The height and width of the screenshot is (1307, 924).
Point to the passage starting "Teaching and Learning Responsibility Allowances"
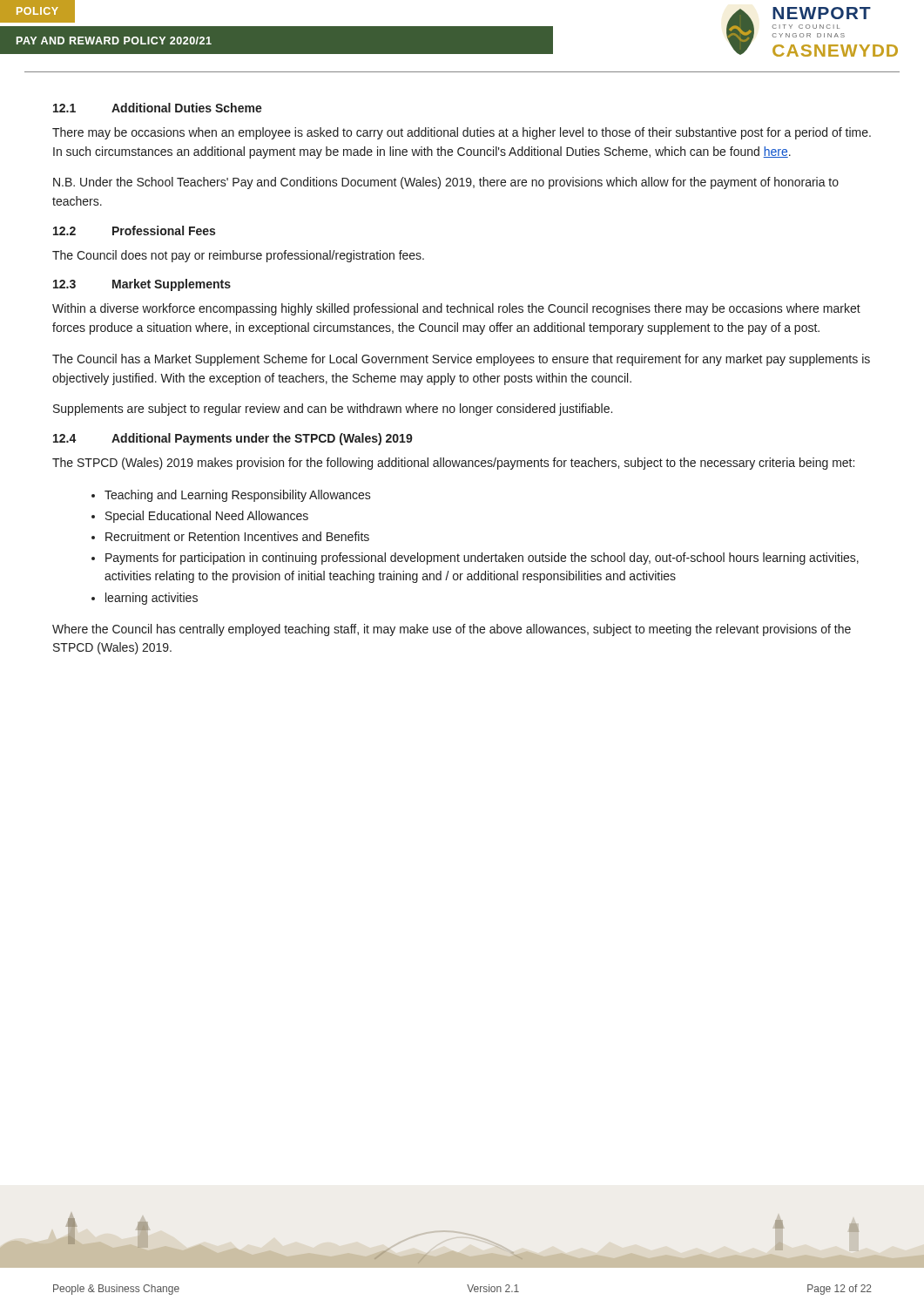coord(238,495)
